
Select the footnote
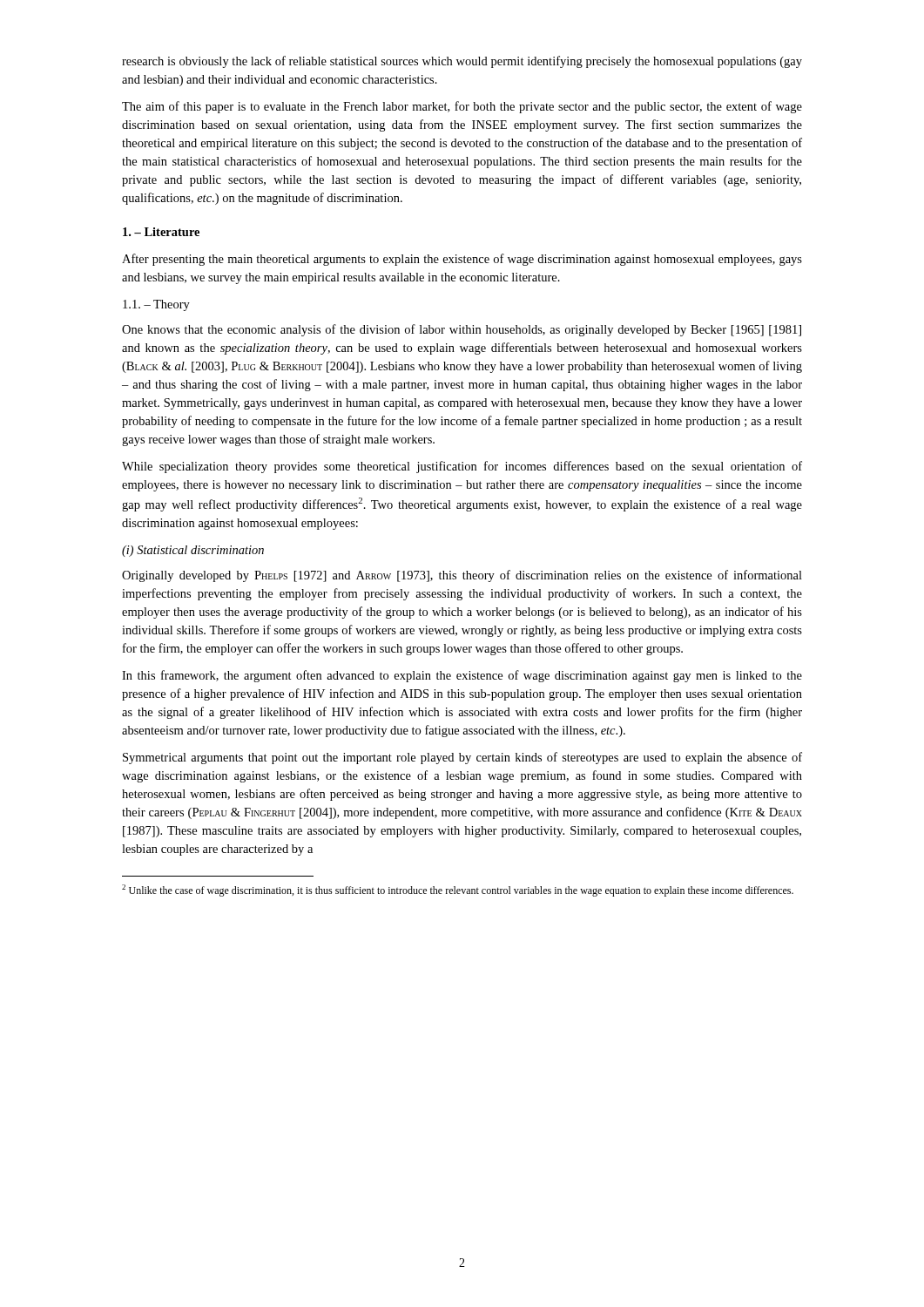[462, 890]
